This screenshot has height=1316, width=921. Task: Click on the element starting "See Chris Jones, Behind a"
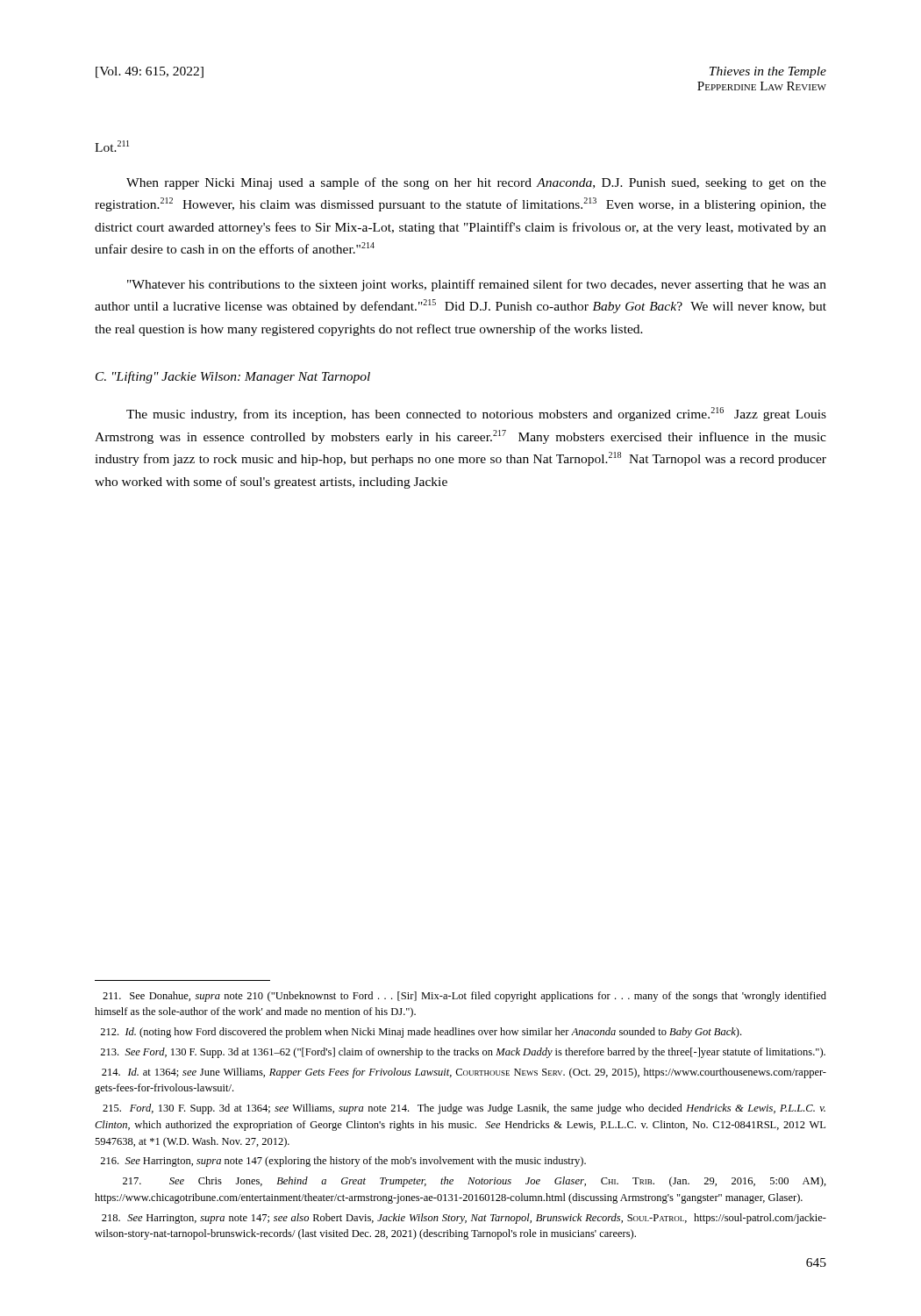click(460, 1189)
